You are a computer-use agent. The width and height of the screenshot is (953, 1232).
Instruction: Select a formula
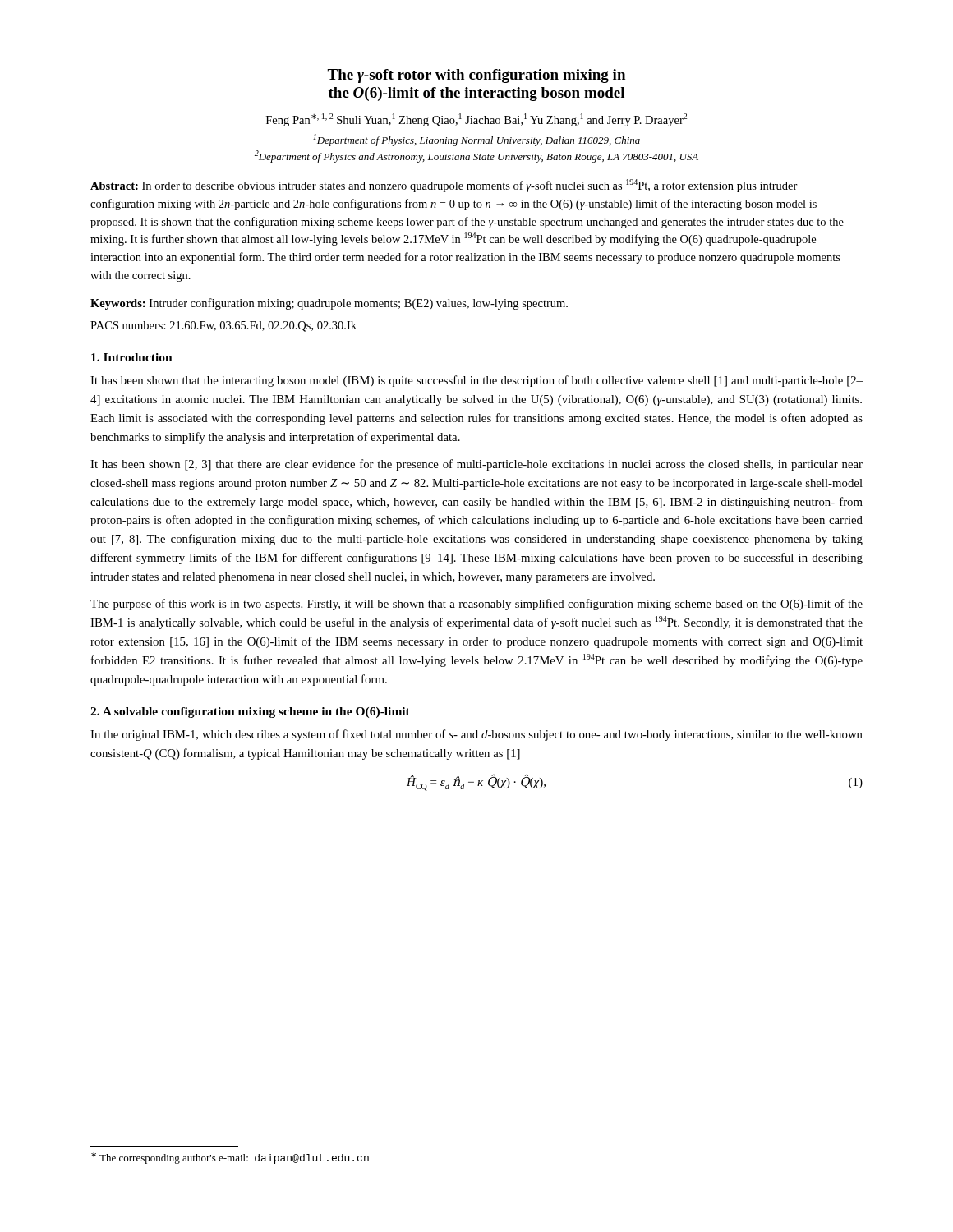635,782
